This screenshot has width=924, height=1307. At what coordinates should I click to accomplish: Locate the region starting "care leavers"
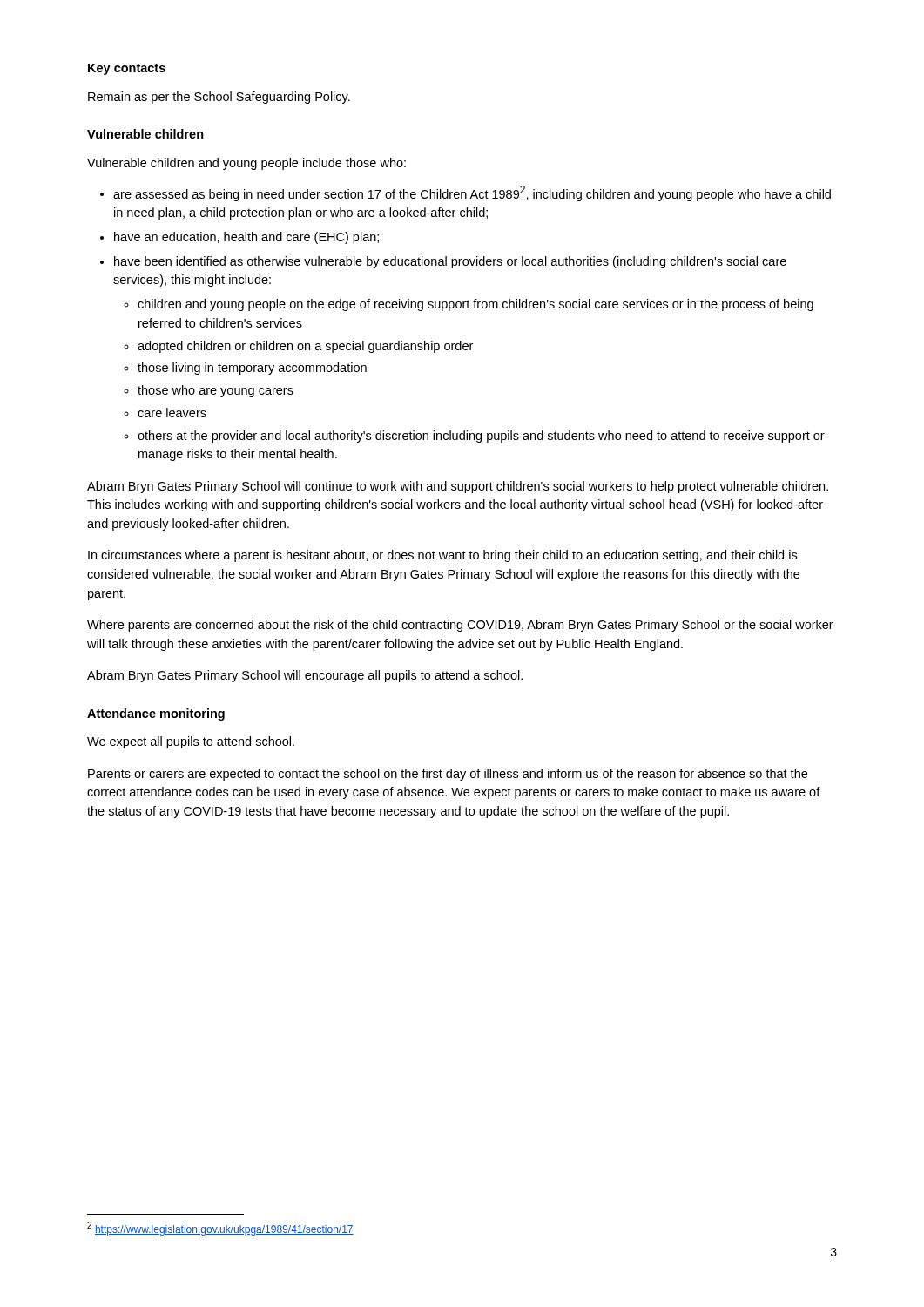point(172,413)
